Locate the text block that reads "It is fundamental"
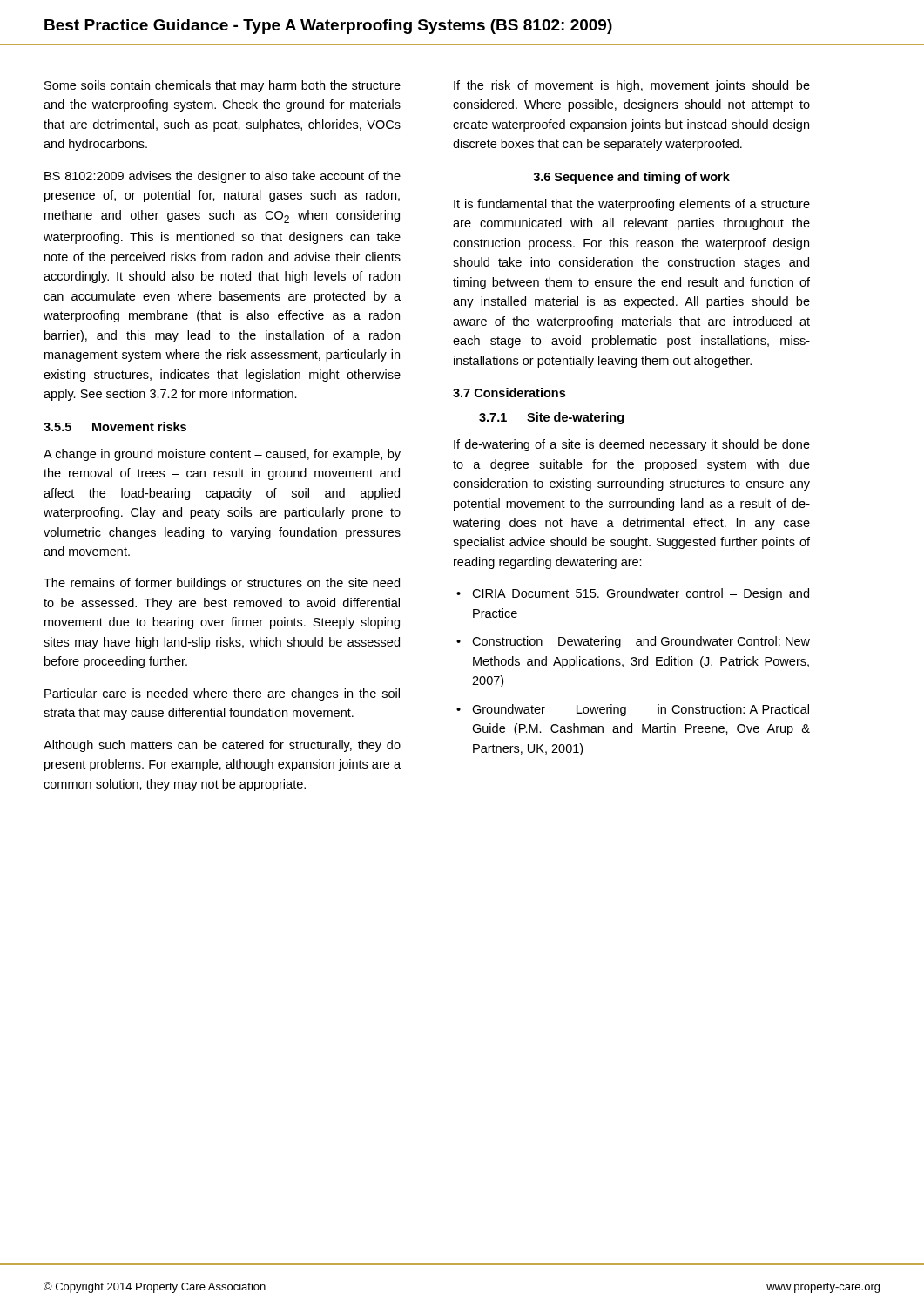 pyautogui.click(x=631, y=282)
